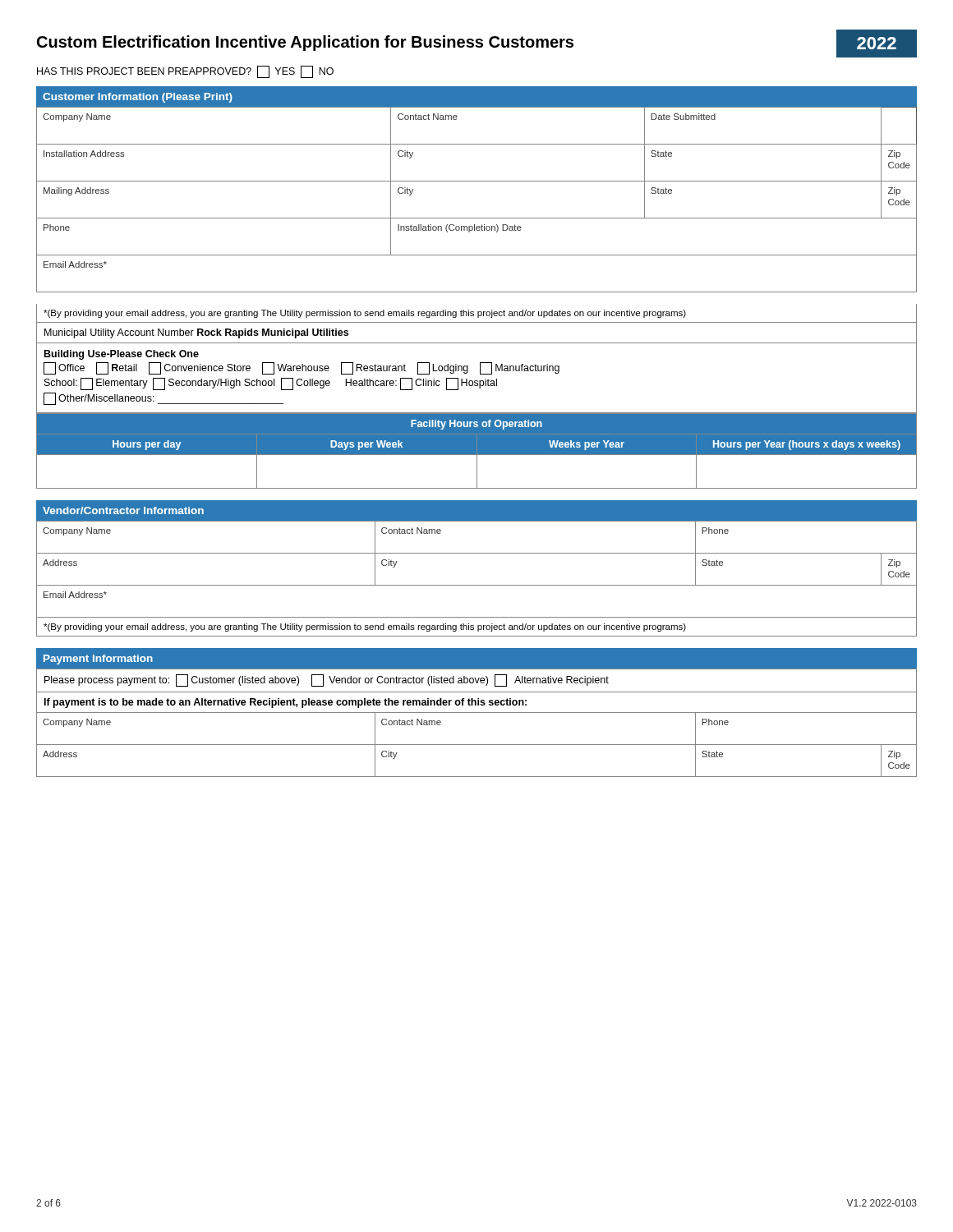Image resolution: width=953 pixels, height=1232 pixels.
Task: Find the element starting "Vendor/Contractor Information"
Action: (x=123, y=510)
